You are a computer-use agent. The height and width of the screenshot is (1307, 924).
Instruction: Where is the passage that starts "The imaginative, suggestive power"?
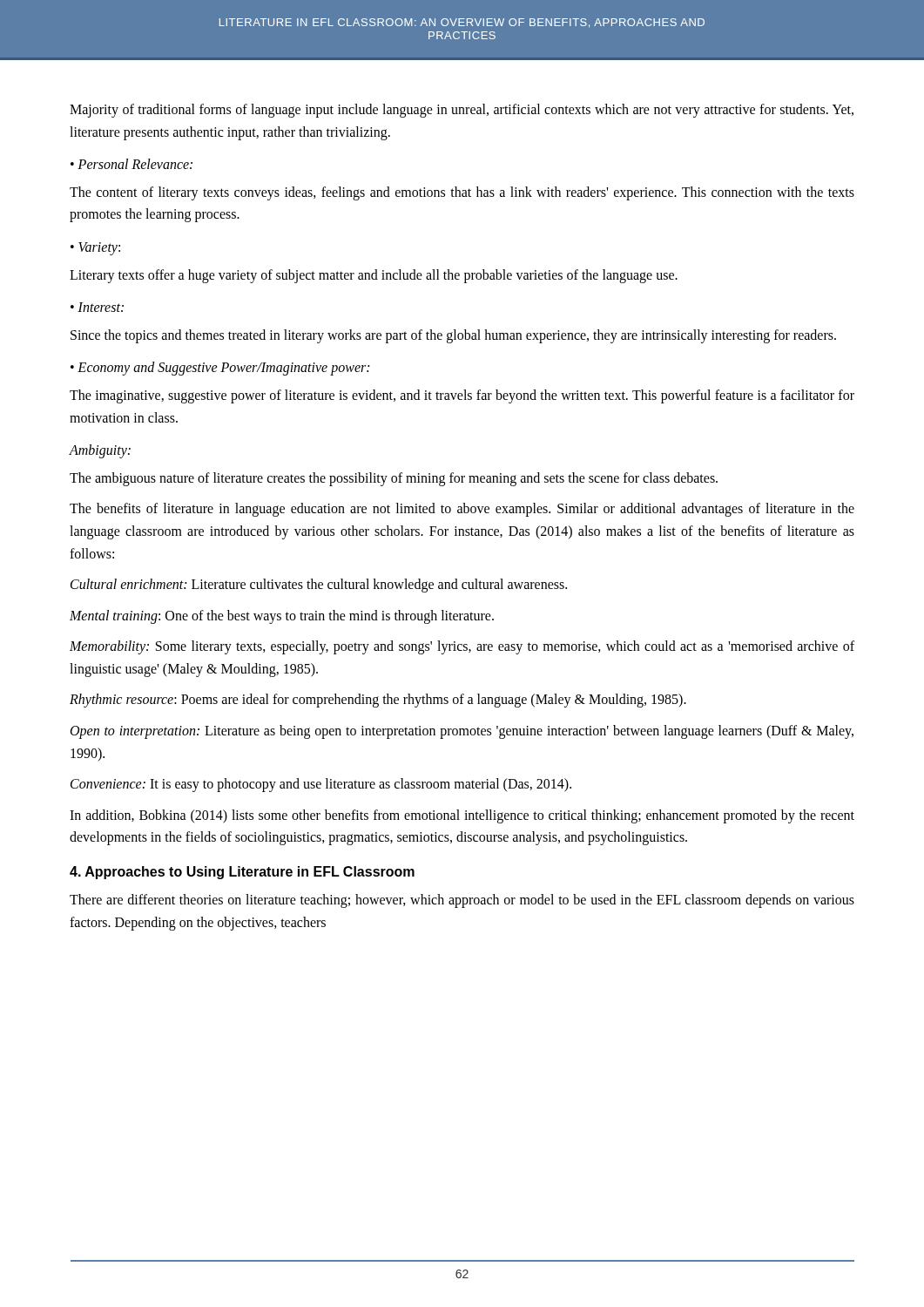click(462, 406)
